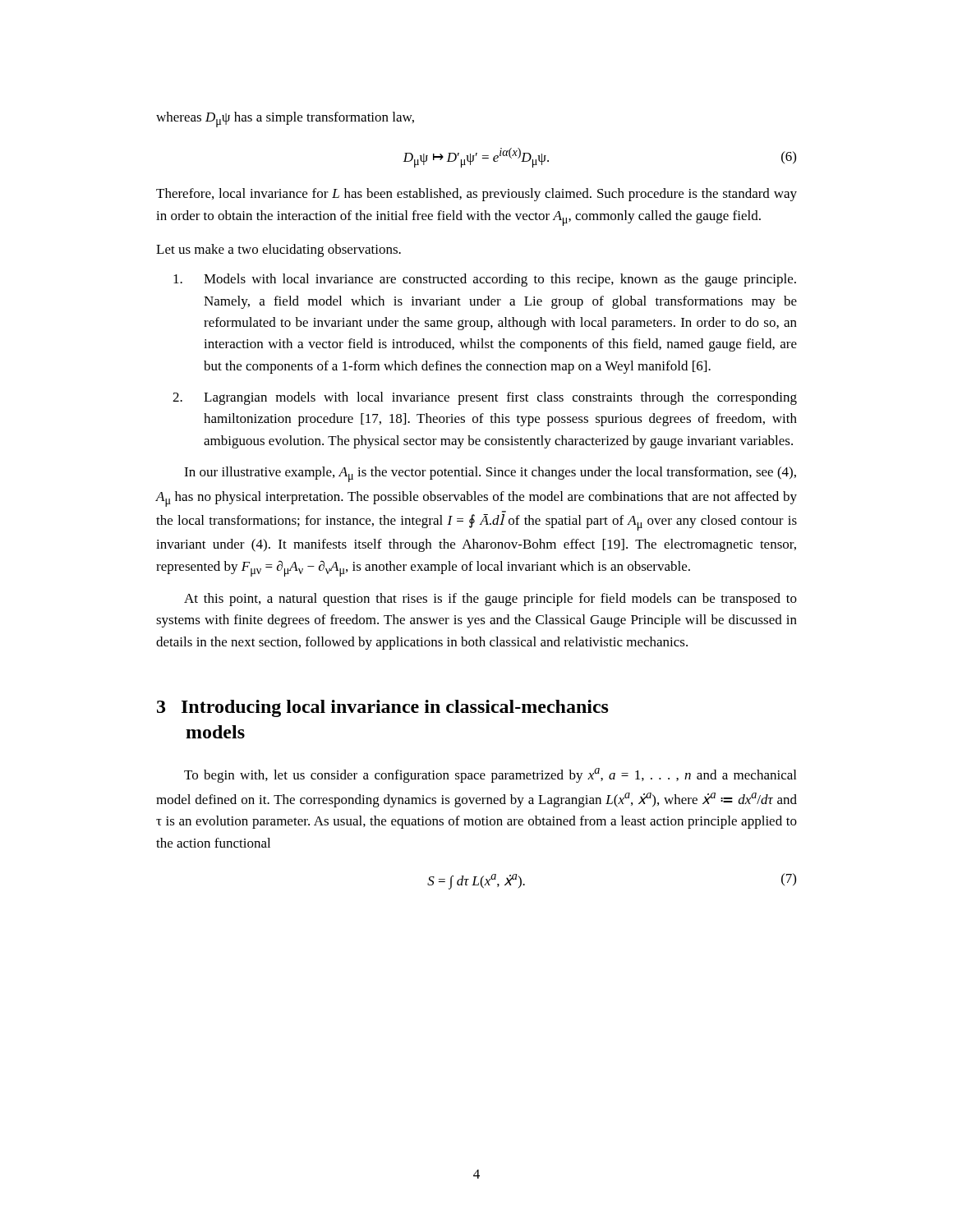Click on the passage starting "S = ∫ dτ L(xa,"
The image size is (953, 1232).
(x=475, y=881)
